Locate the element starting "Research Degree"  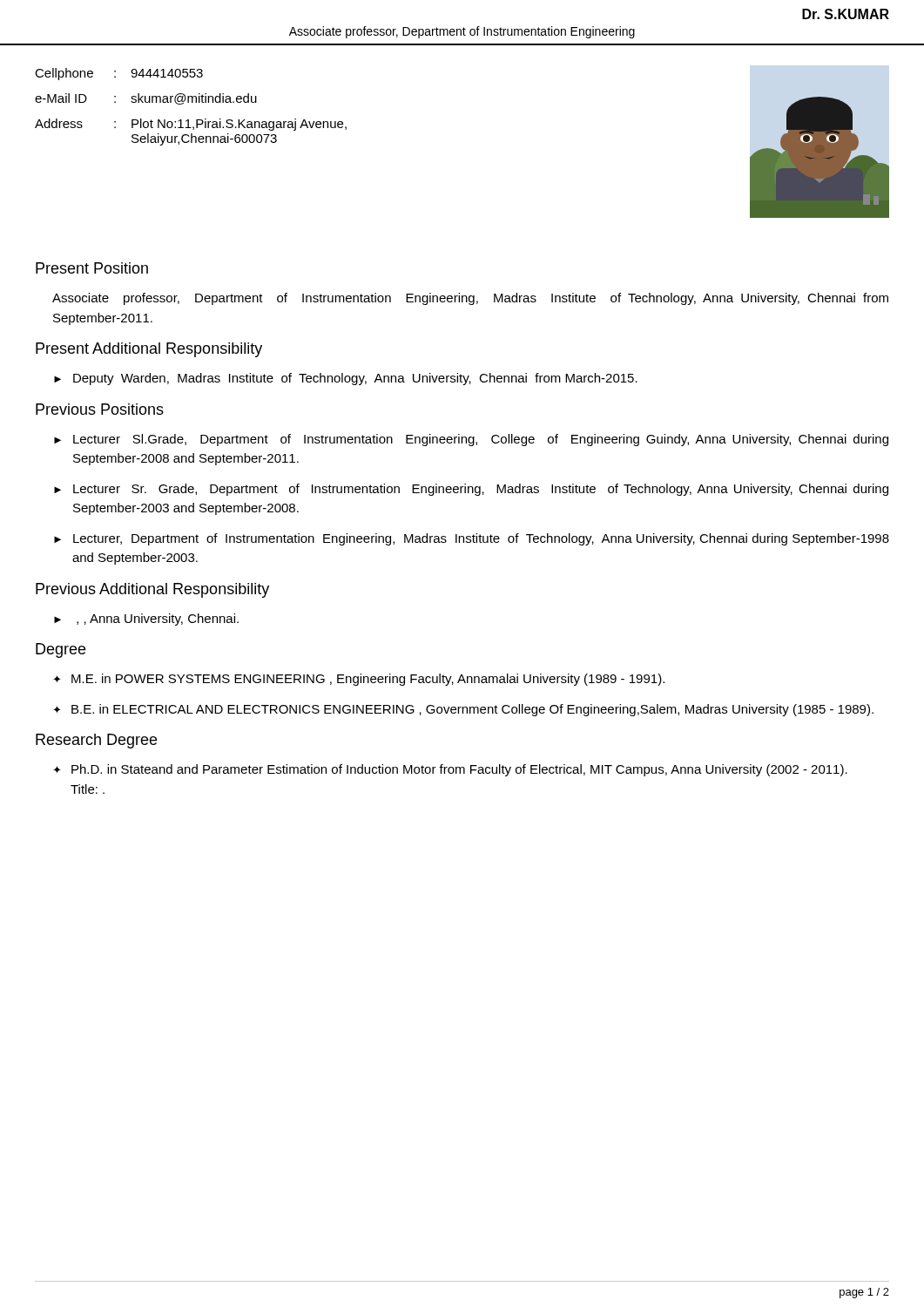[x=96, y=740]
